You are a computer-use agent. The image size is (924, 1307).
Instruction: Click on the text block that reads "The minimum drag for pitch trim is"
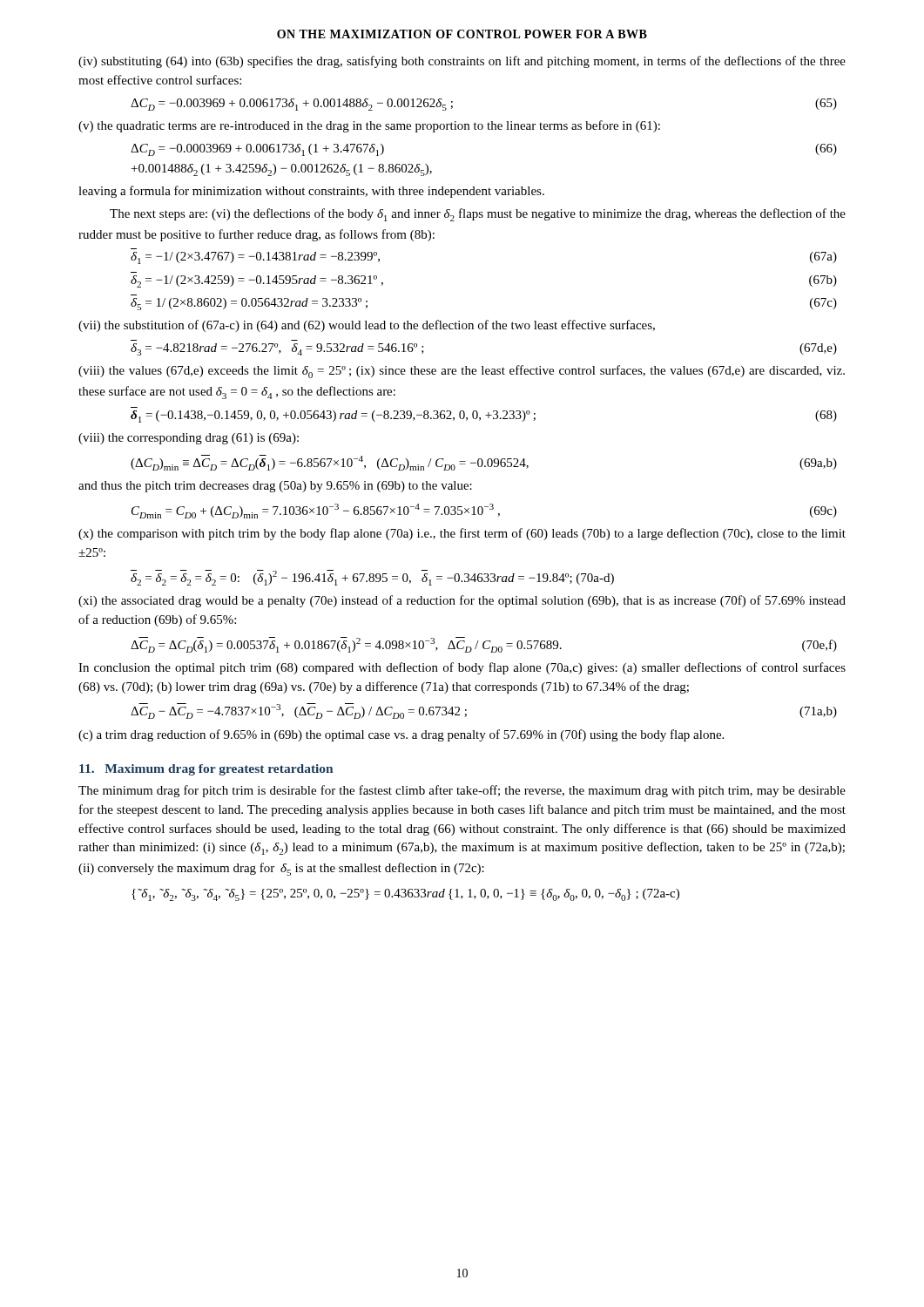click(462, 830)
